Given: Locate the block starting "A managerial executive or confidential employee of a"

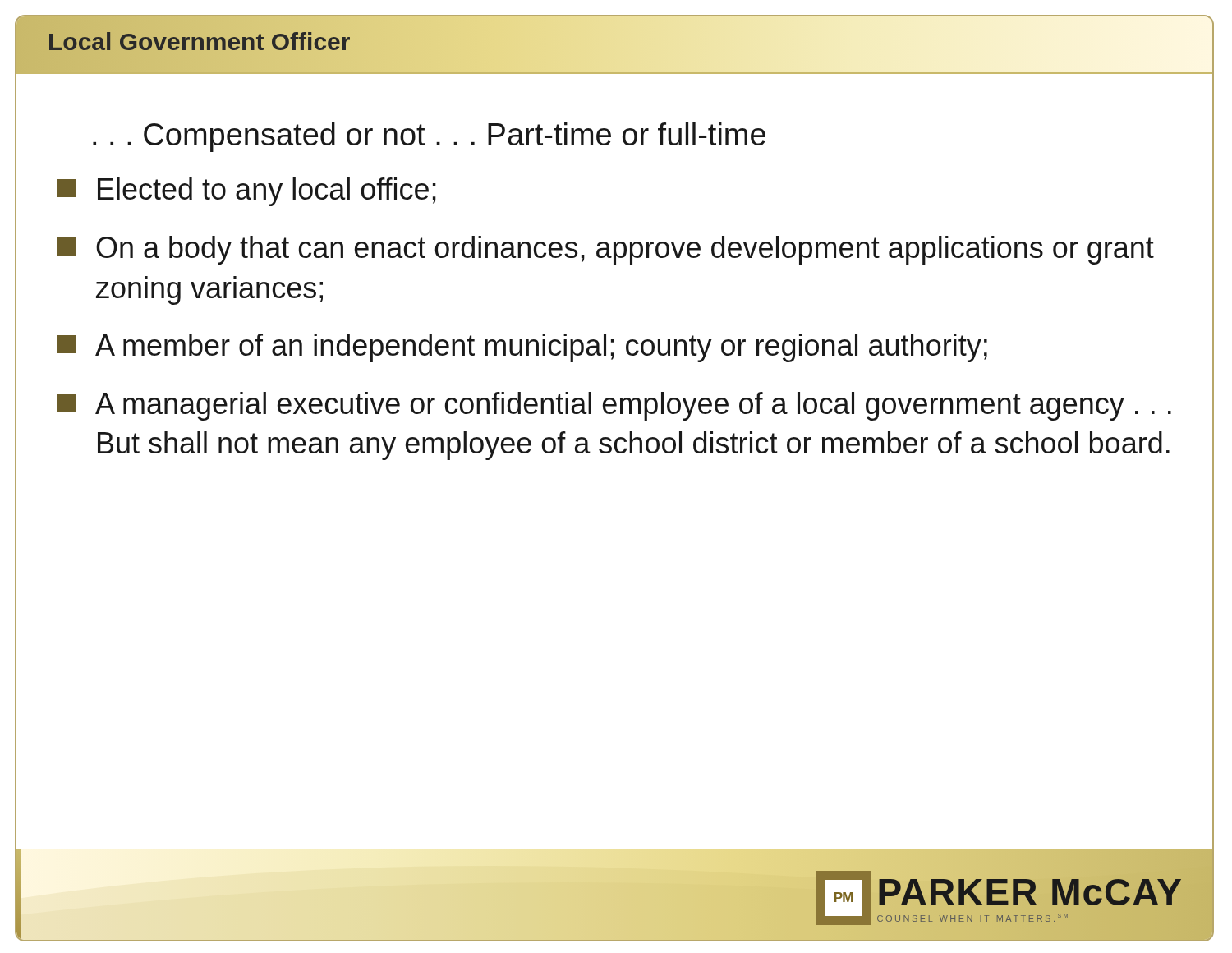Looking at the screenshot, I should [616, 424].
